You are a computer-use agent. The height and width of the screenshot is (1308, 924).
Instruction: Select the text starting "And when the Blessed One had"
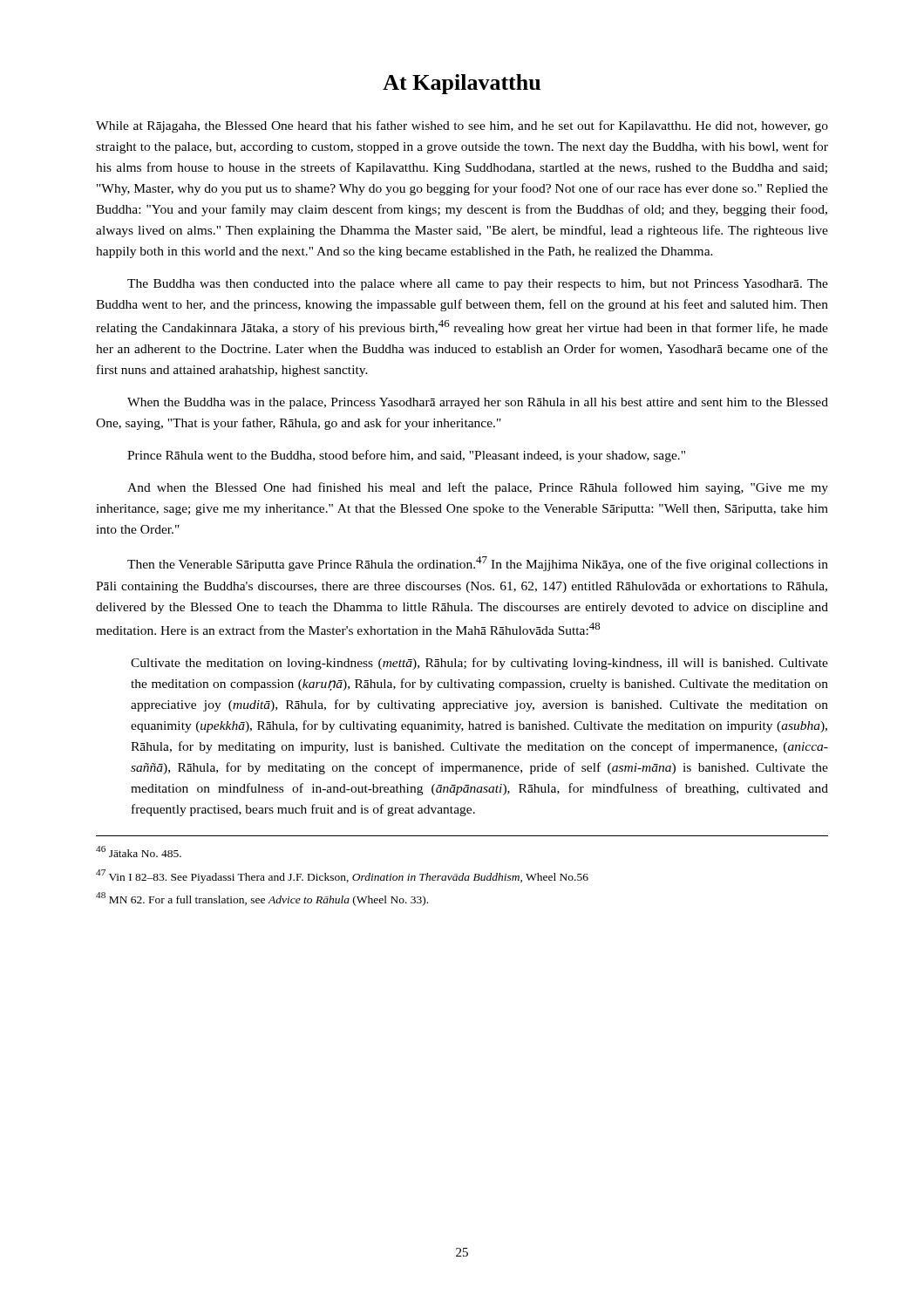pyautogui.click(x=462, y=508)
